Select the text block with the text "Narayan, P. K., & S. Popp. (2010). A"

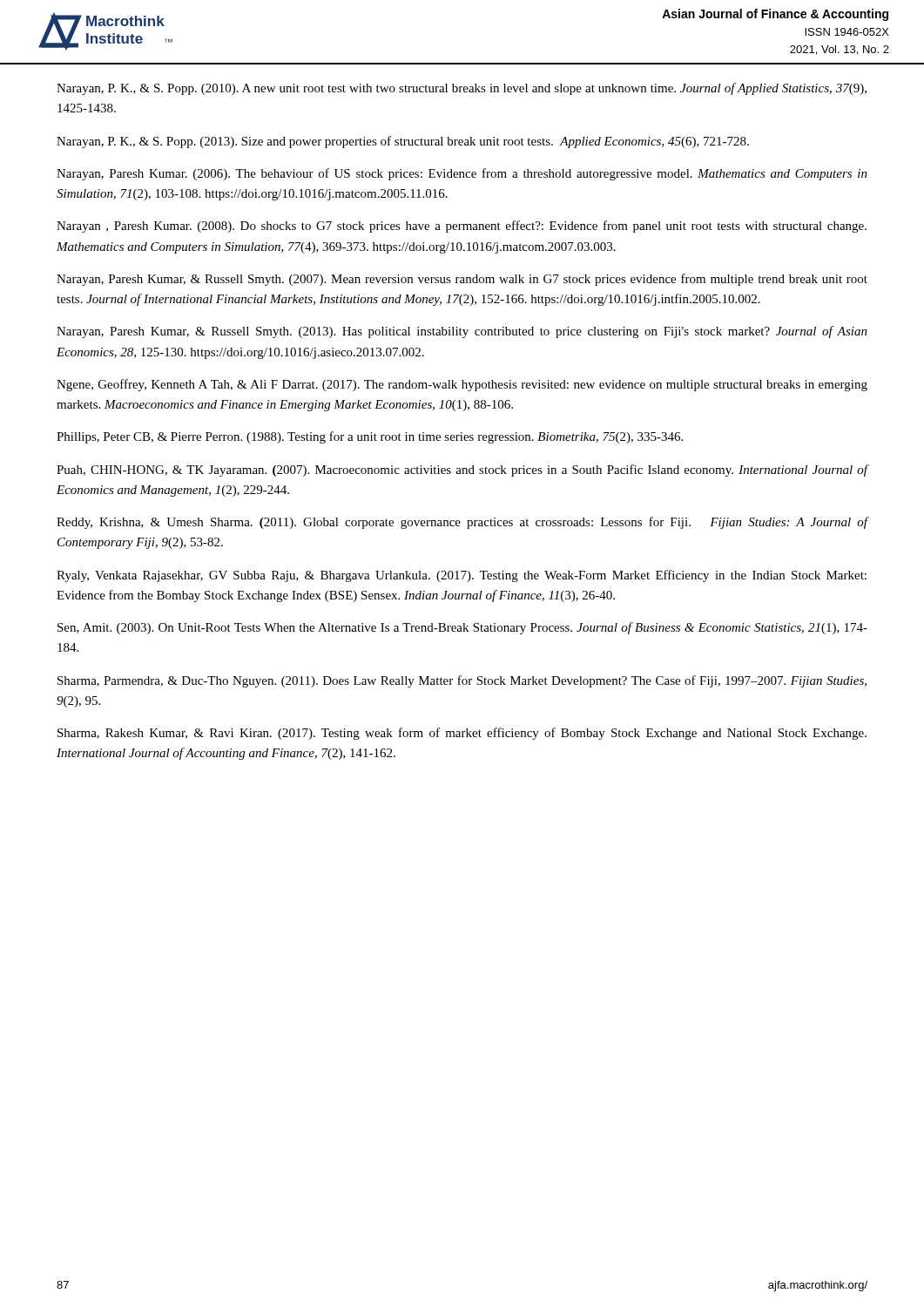click(x=462, y=98)
